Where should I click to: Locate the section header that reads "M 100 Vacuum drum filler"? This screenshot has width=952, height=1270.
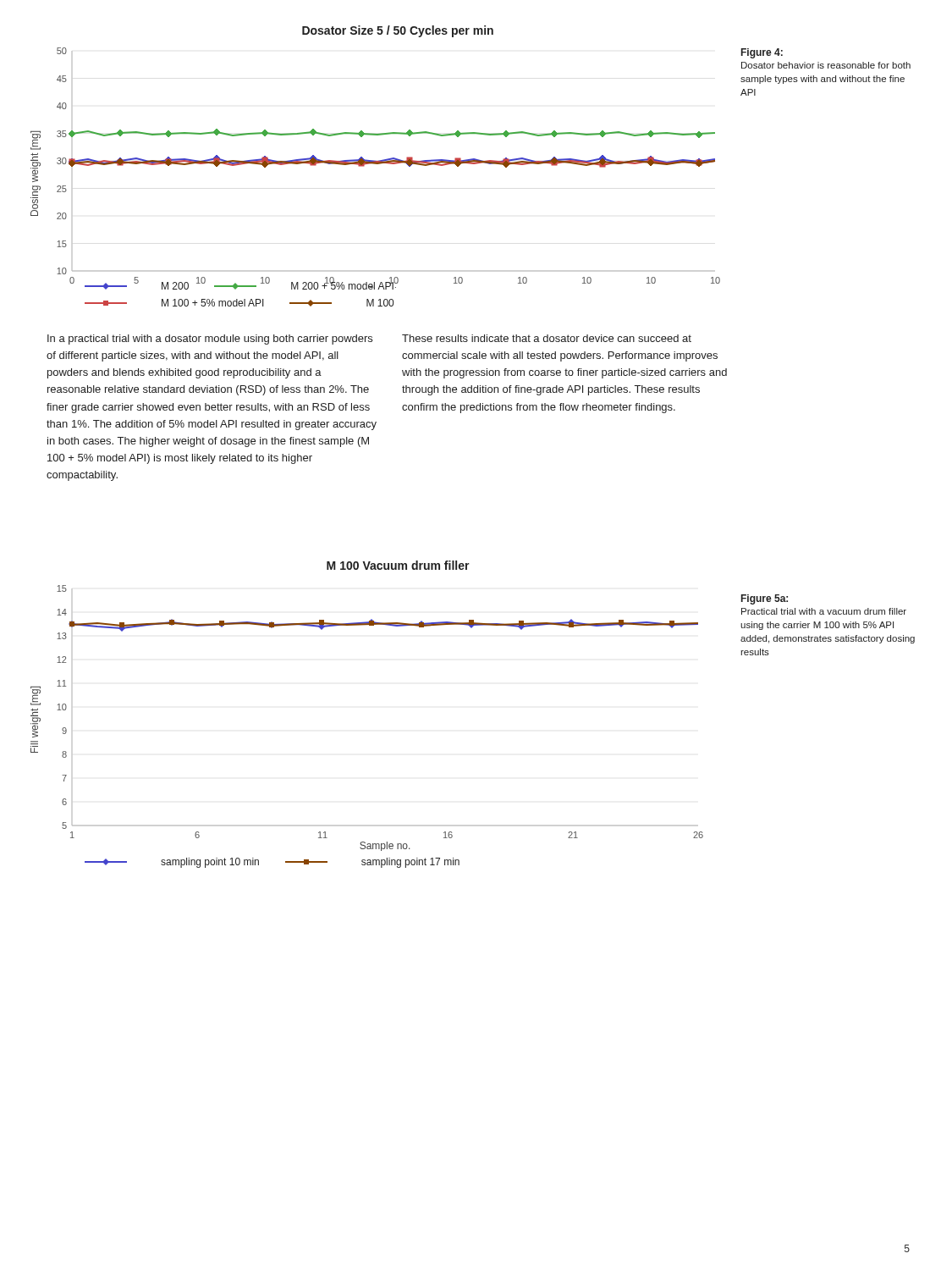coord(398,566)
